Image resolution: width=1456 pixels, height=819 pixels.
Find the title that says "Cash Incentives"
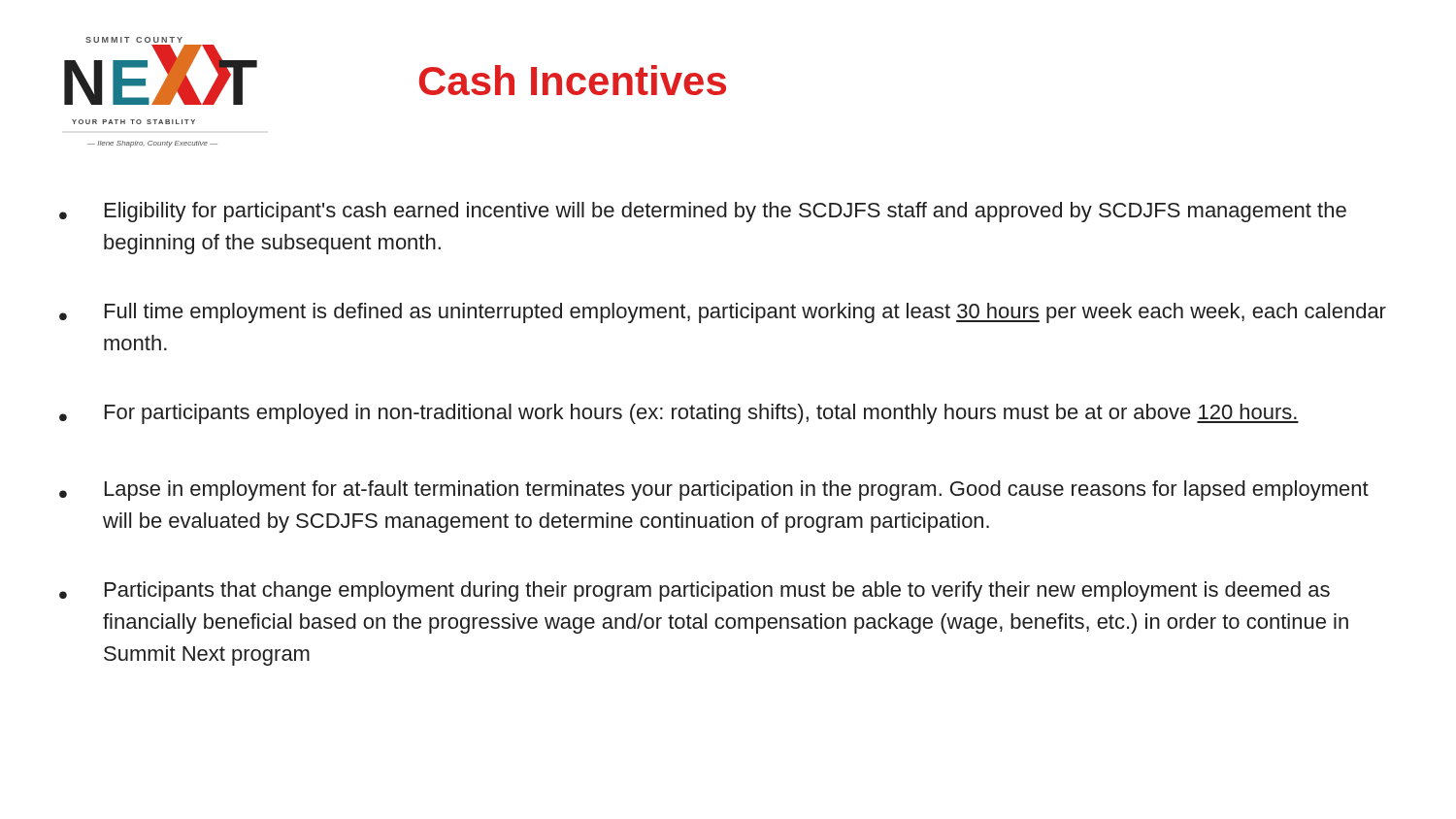[573, 80]
